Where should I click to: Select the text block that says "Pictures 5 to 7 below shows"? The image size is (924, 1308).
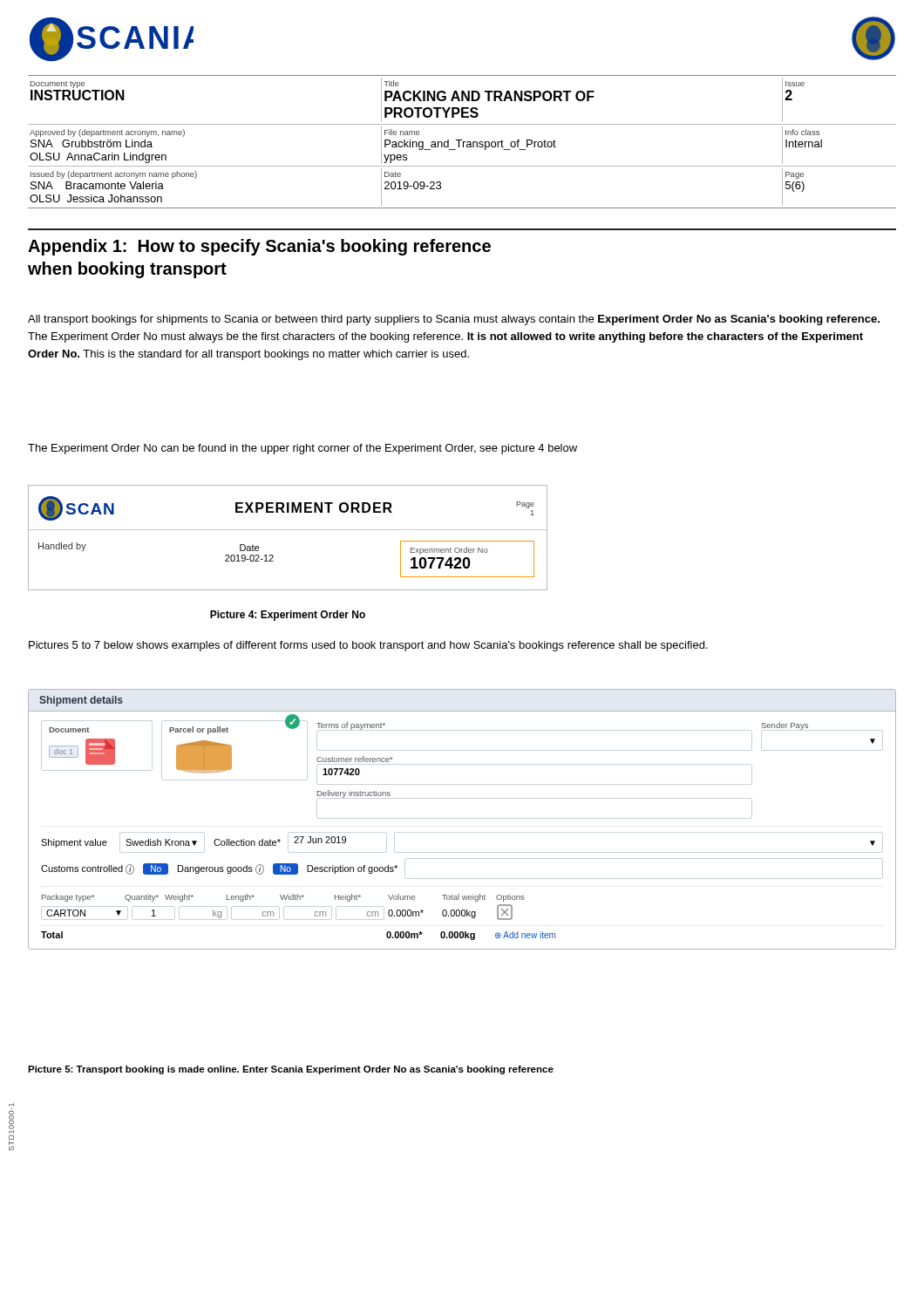(x=368, y=645)
